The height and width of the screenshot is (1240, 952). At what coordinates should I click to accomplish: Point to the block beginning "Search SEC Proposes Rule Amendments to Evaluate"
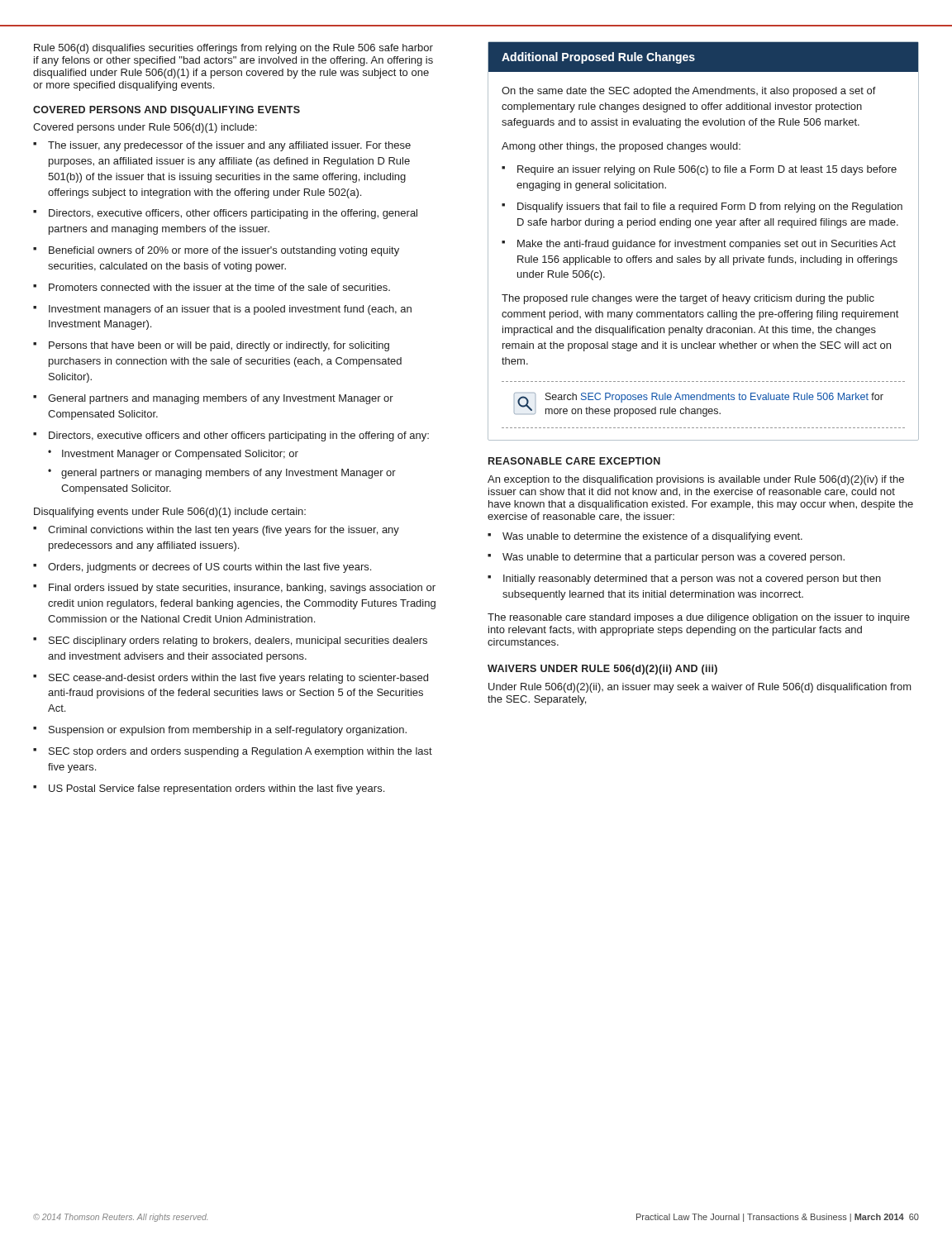click(x=703, y=404)
